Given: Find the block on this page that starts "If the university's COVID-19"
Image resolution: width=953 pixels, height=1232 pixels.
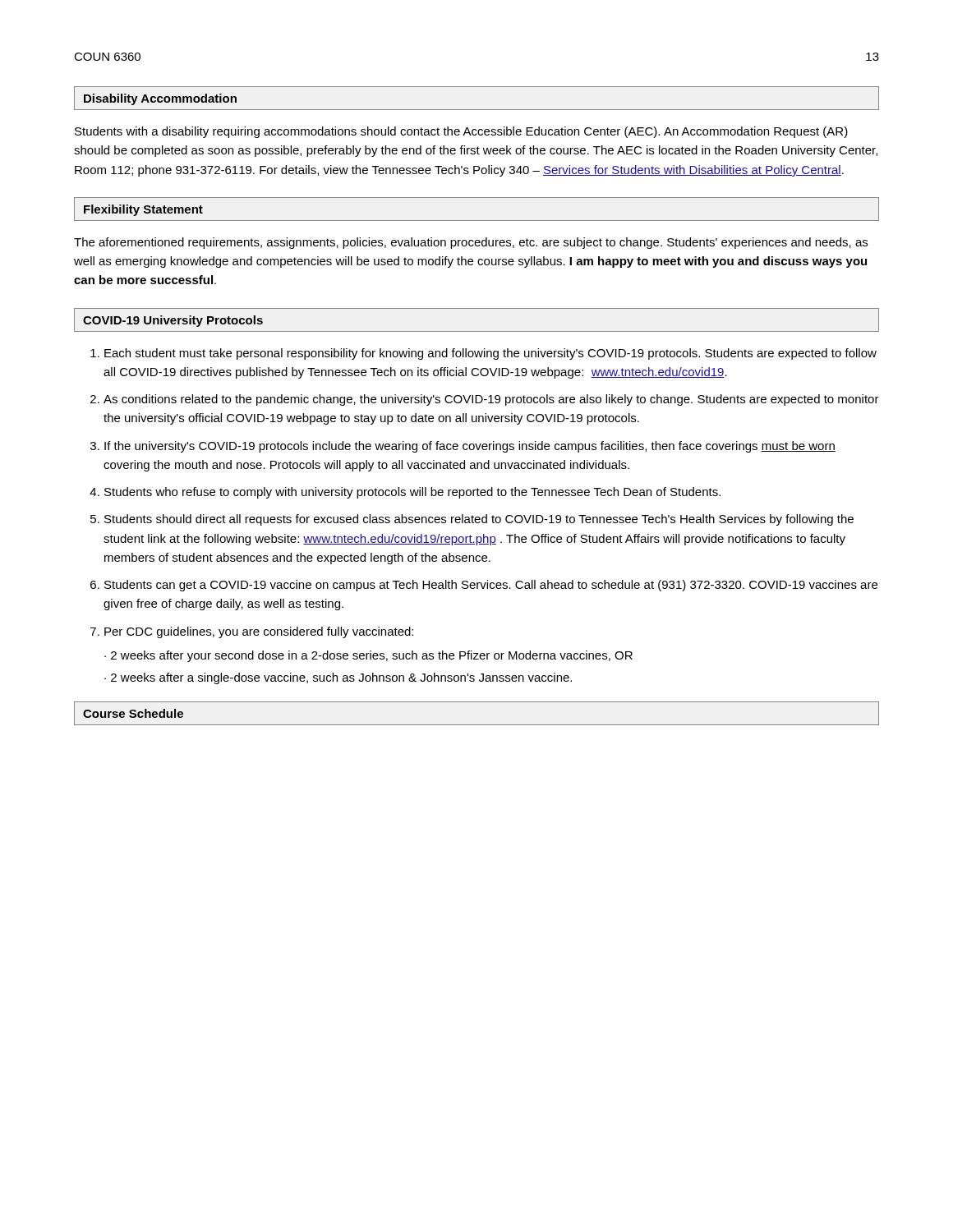Looking at the screenshot, I should point(469,455).
